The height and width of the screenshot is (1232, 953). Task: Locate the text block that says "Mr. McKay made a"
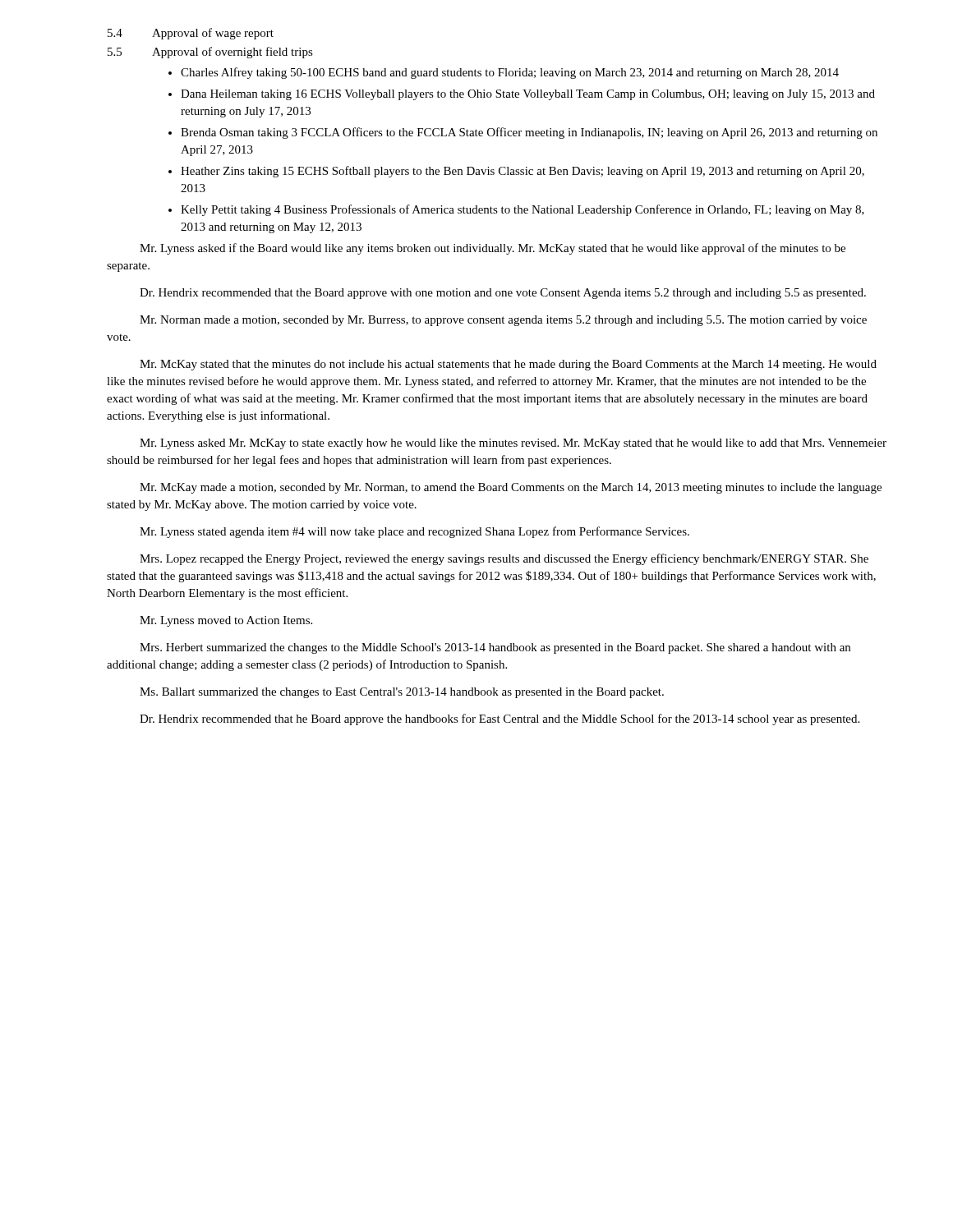coord(494,496)
